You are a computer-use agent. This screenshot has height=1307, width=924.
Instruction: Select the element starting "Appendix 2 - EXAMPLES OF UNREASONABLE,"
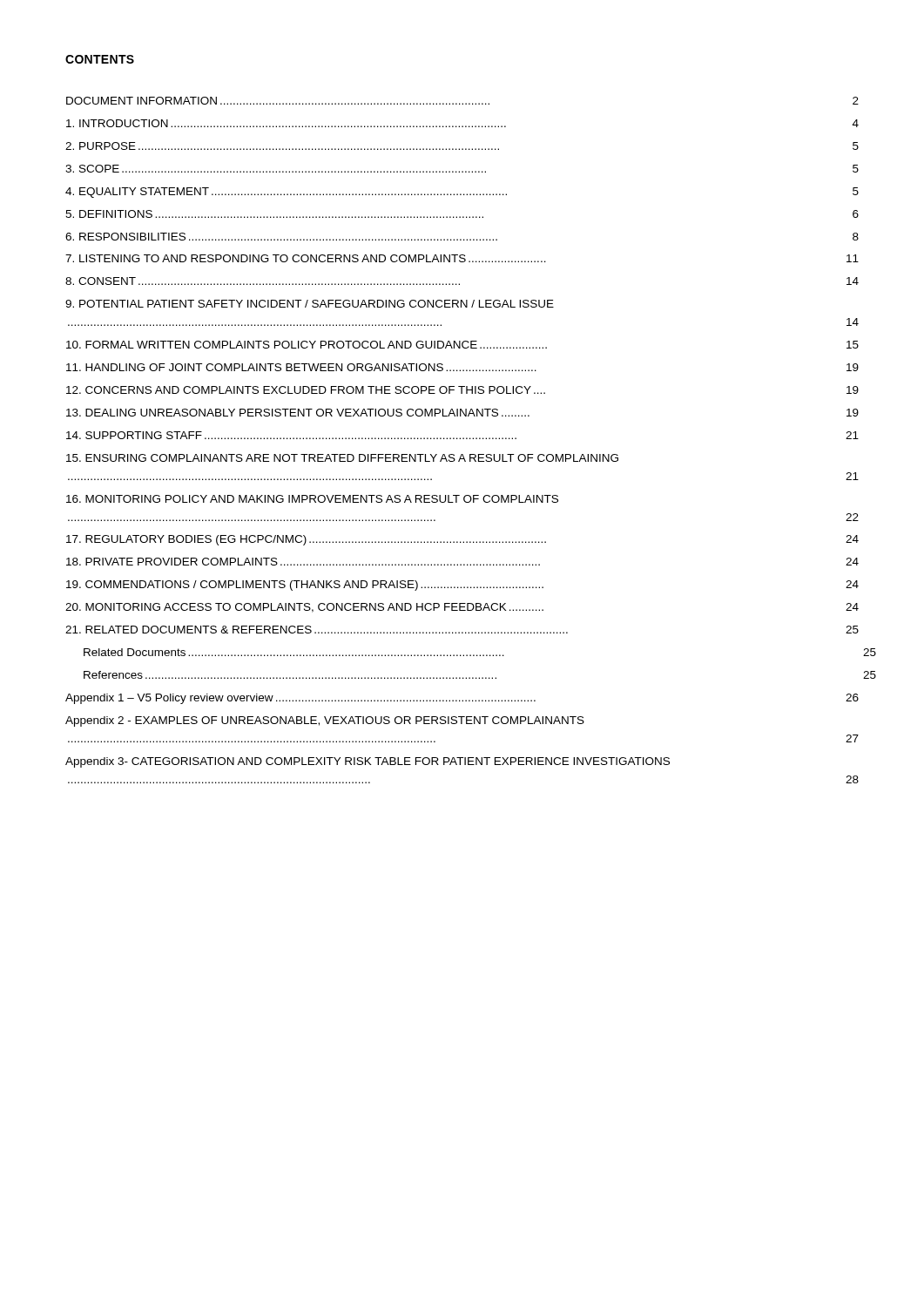325,721
